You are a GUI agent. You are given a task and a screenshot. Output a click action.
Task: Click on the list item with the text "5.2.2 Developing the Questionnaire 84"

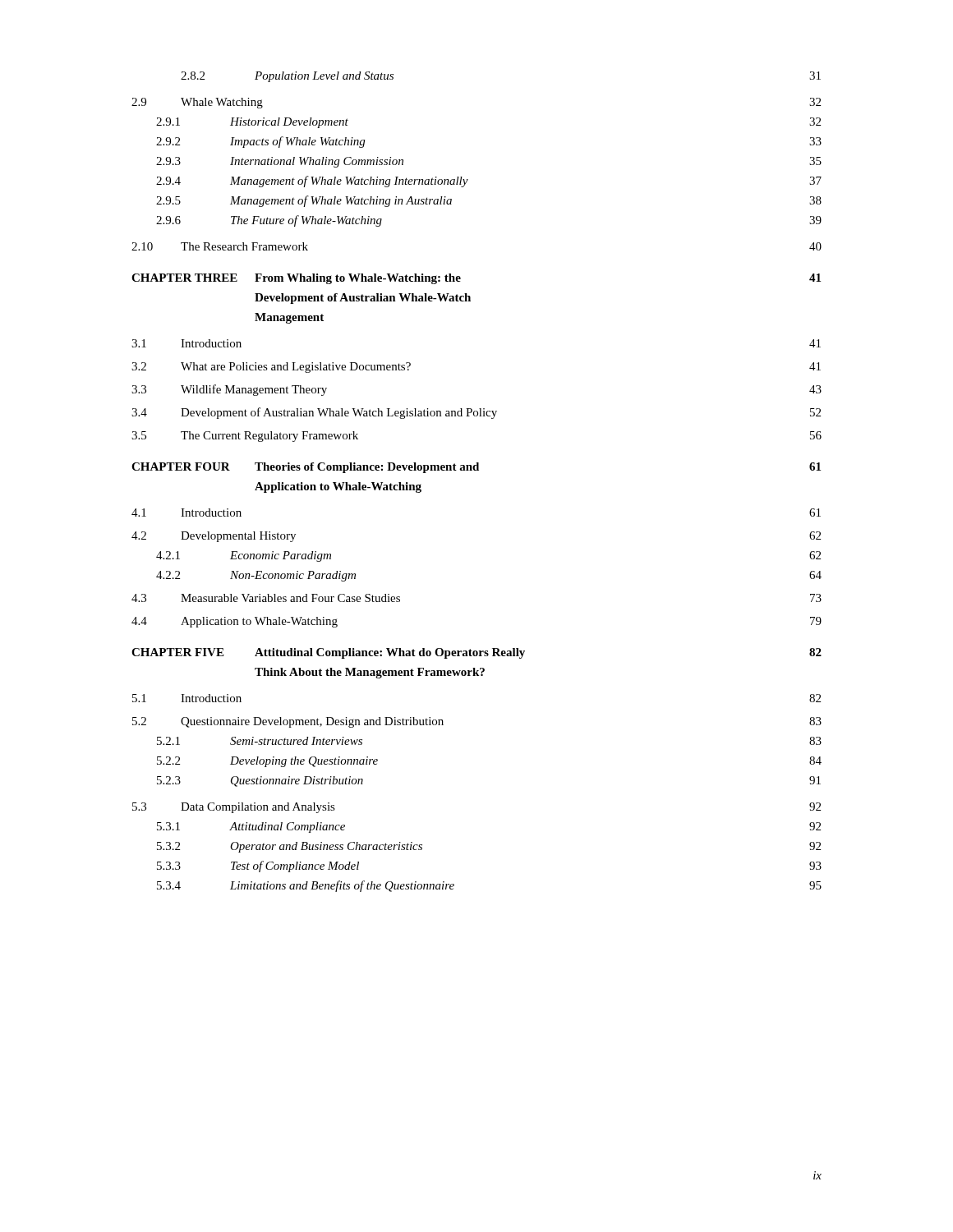pos(168,762)
